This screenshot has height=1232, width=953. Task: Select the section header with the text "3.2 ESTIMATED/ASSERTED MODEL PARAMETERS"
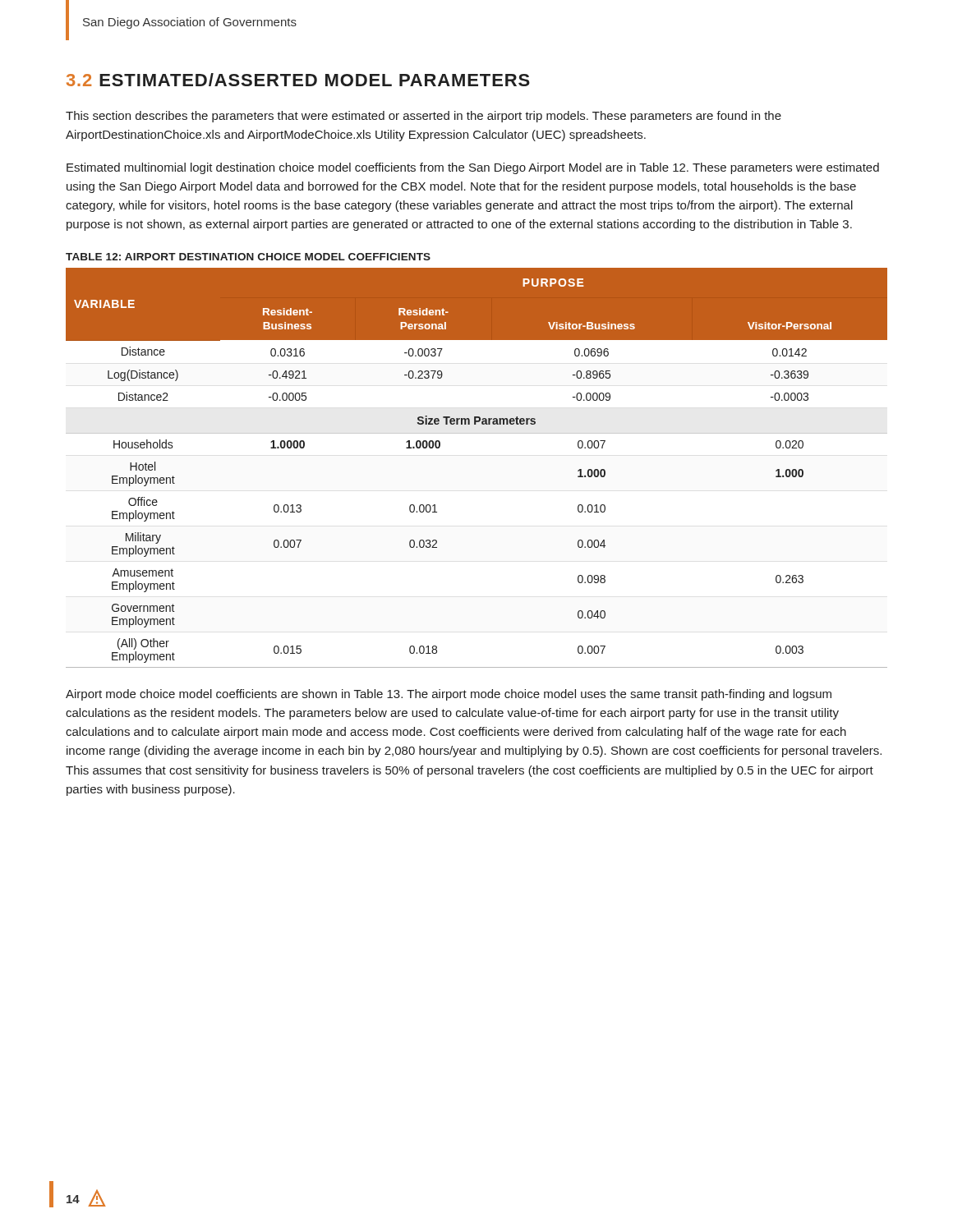pyautogui.click(x=298, y=80)
